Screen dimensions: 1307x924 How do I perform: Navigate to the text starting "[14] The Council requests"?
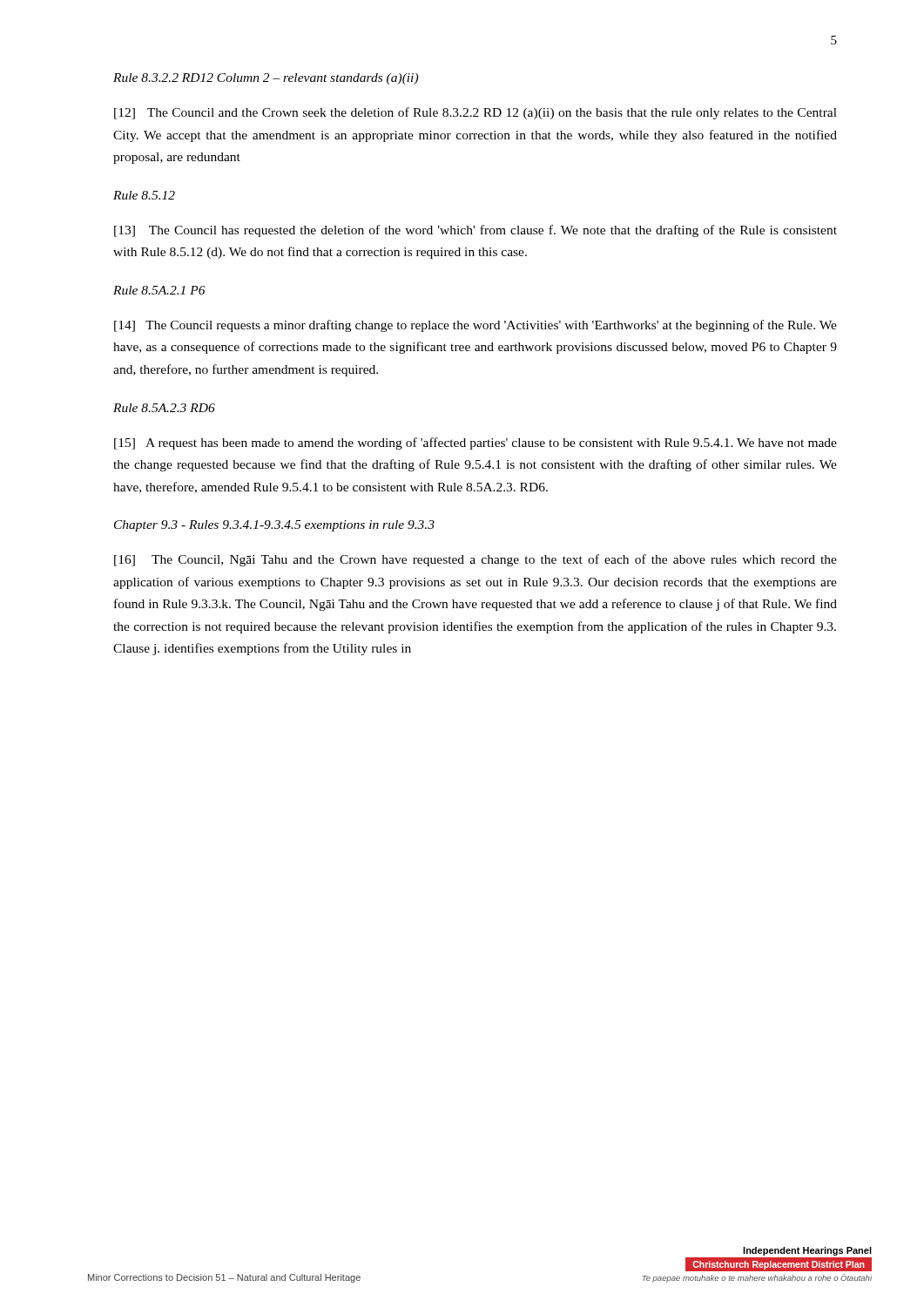click(x=475, y=347)
